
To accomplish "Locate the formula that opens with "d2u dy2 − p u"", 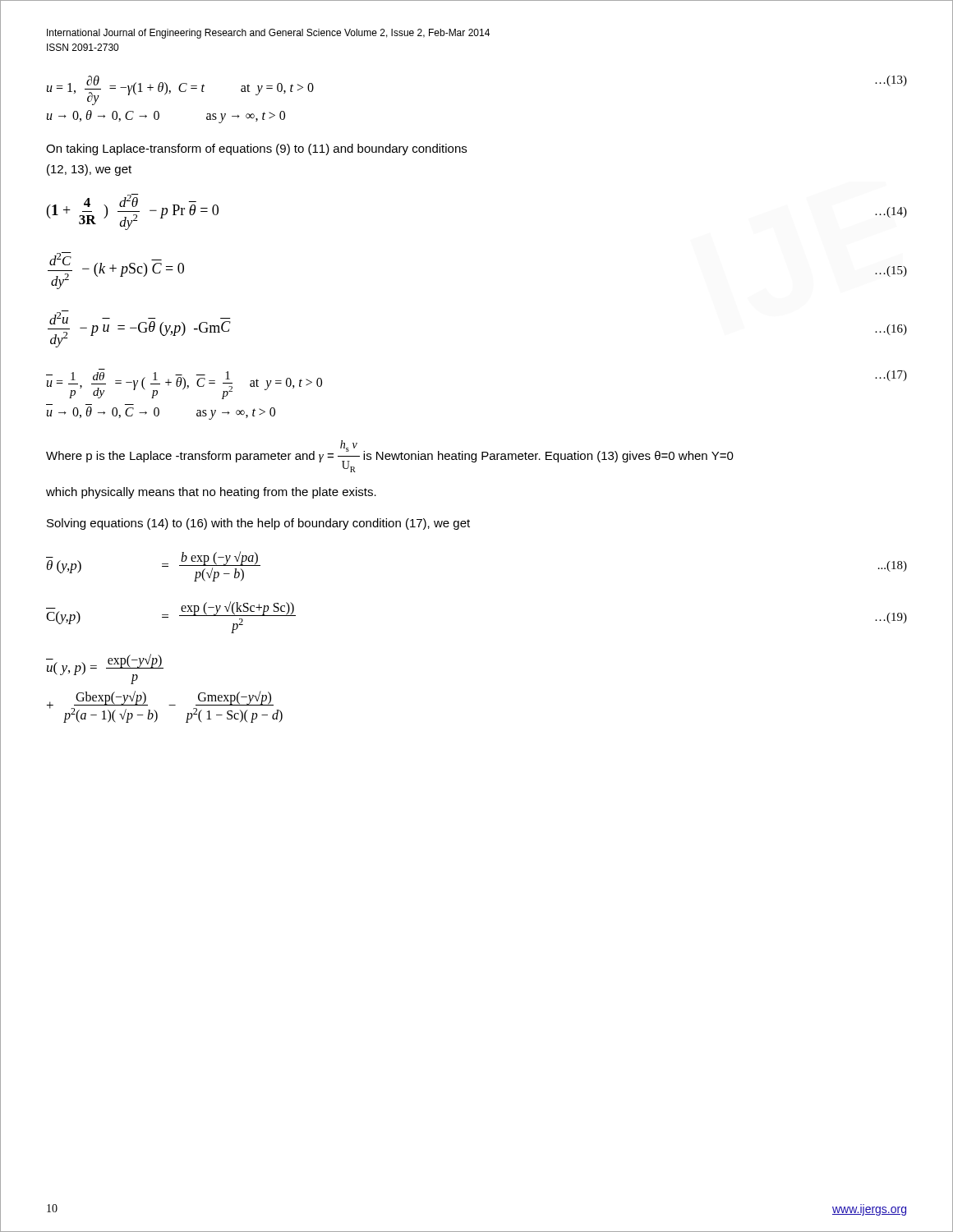I will tap(59, 329).
